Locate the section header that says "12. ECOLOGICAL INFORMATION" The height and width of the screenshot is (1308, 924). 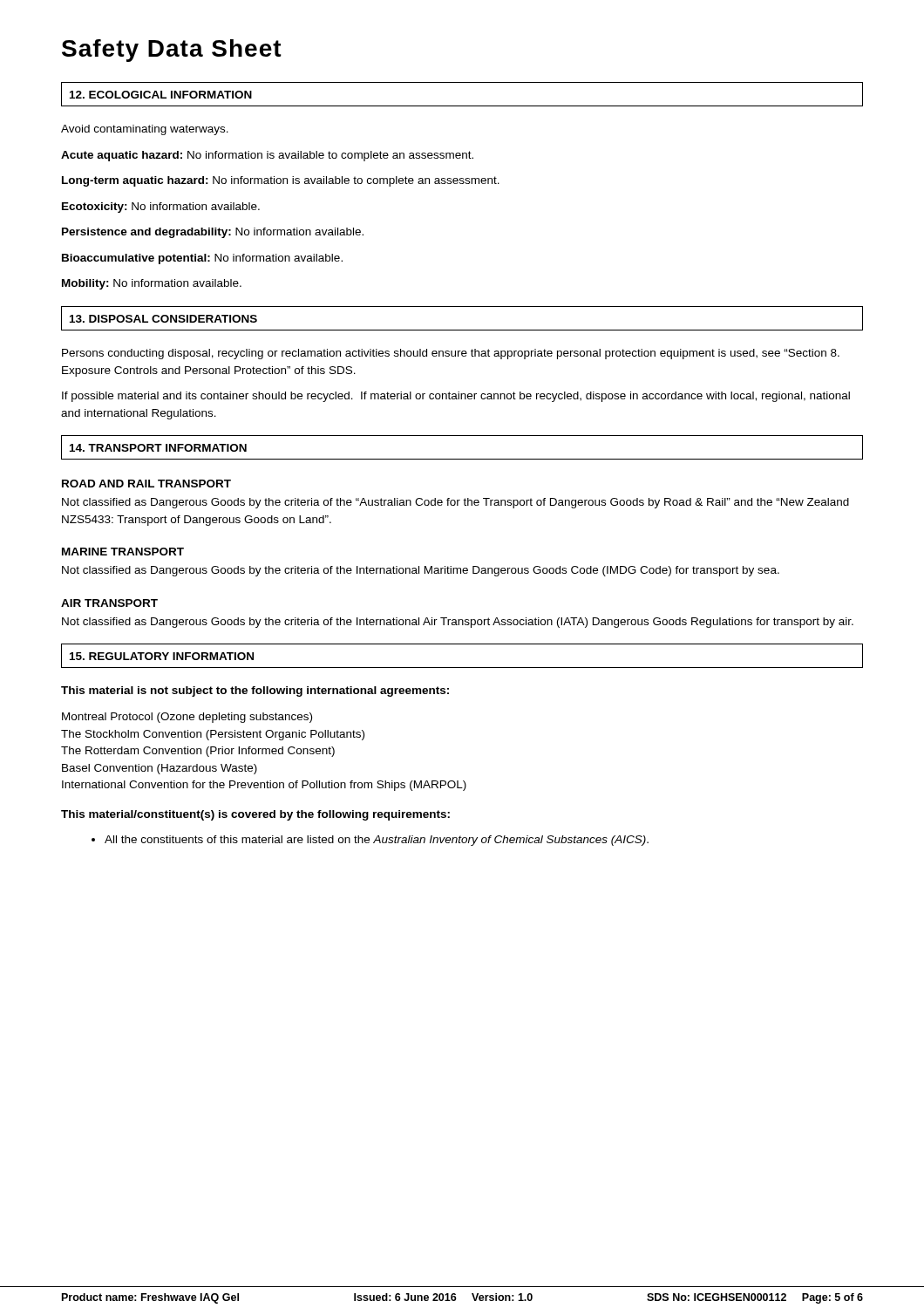point(462,94)
